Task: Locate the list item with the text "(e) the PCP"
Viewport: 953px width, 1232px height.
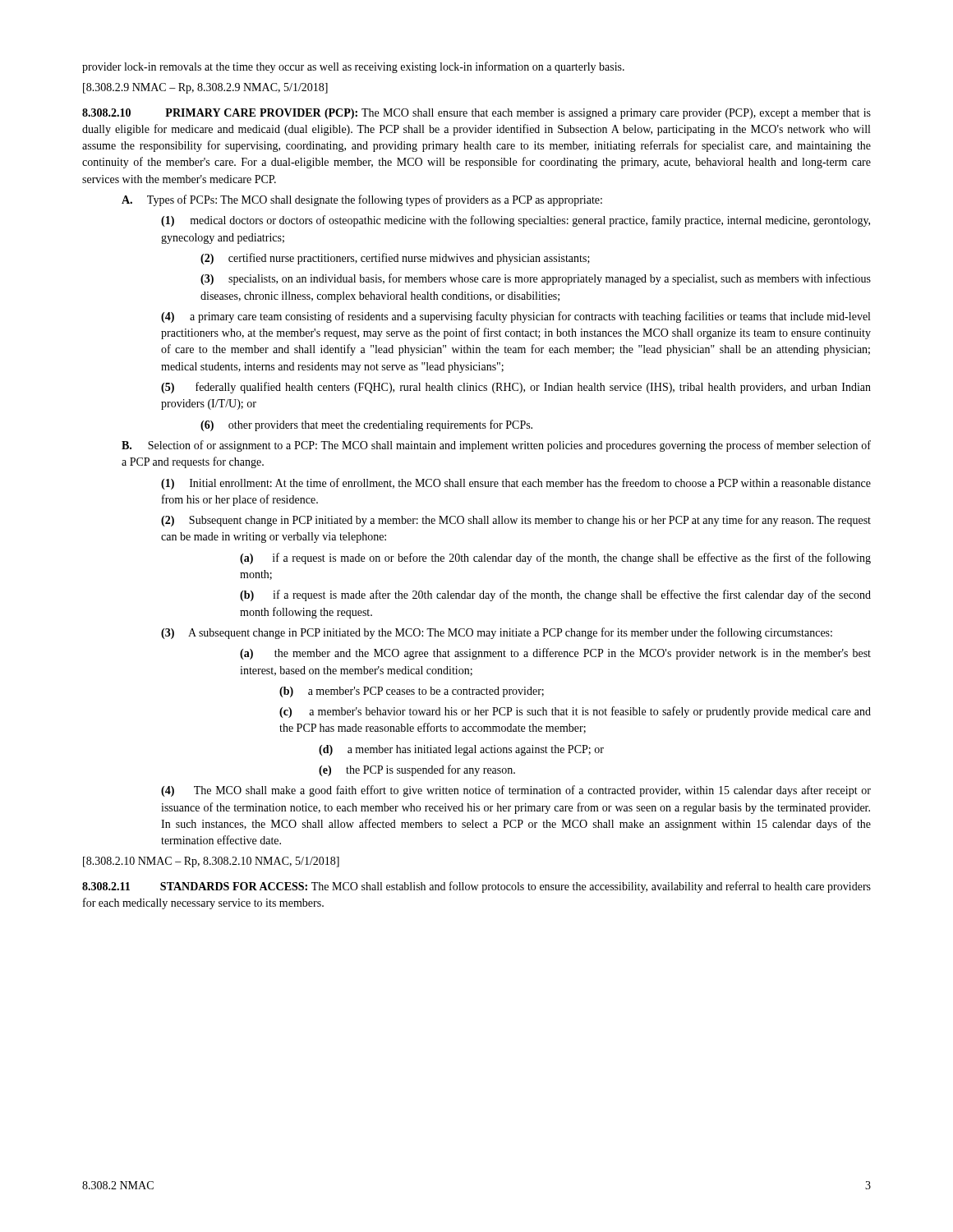Action: [x=417, y=770]
